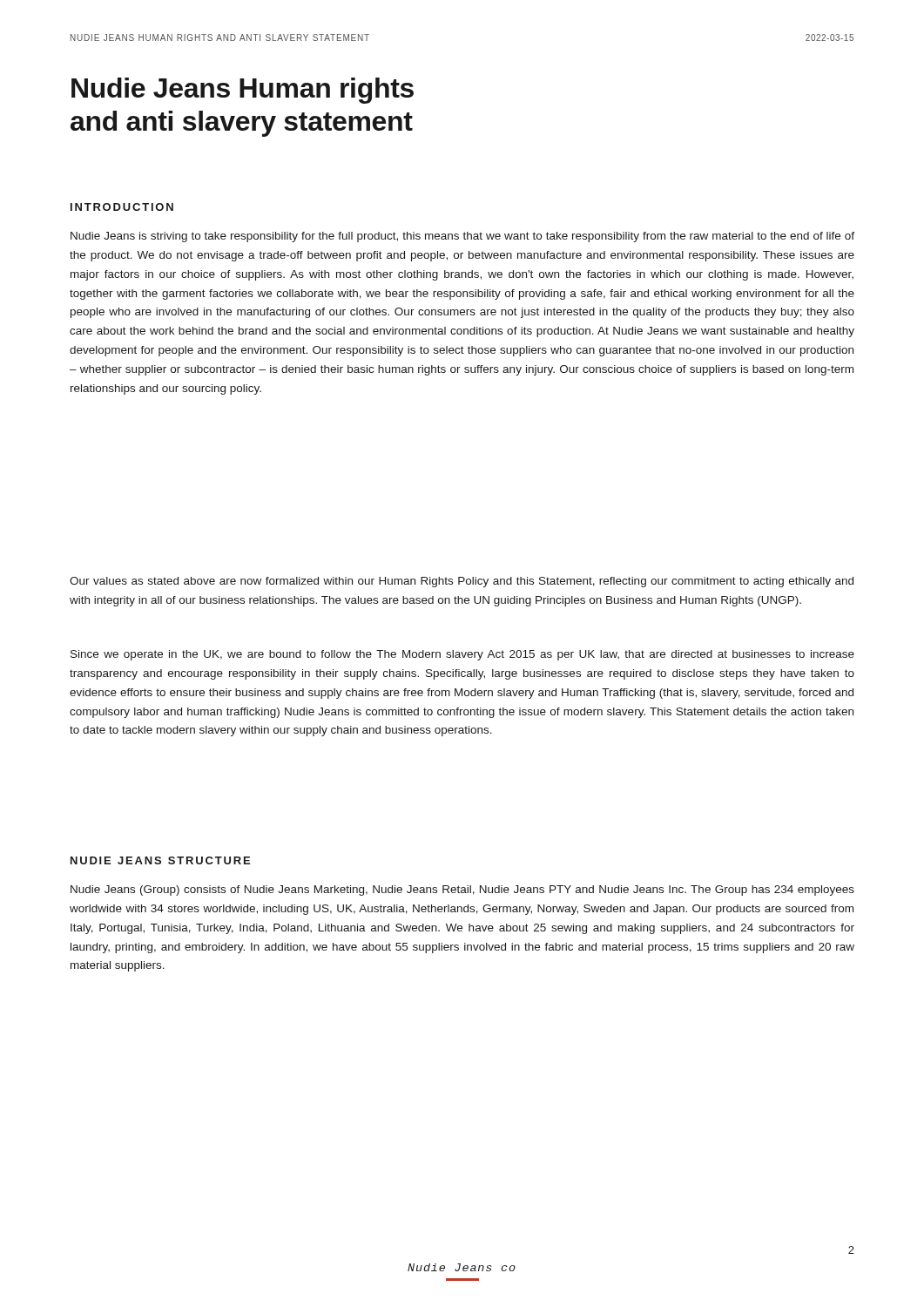Screen dimensions: 1307x924
Task: Locate the block of text that opens with "Nudie Jeans is striving"
Action: (462, 312)
